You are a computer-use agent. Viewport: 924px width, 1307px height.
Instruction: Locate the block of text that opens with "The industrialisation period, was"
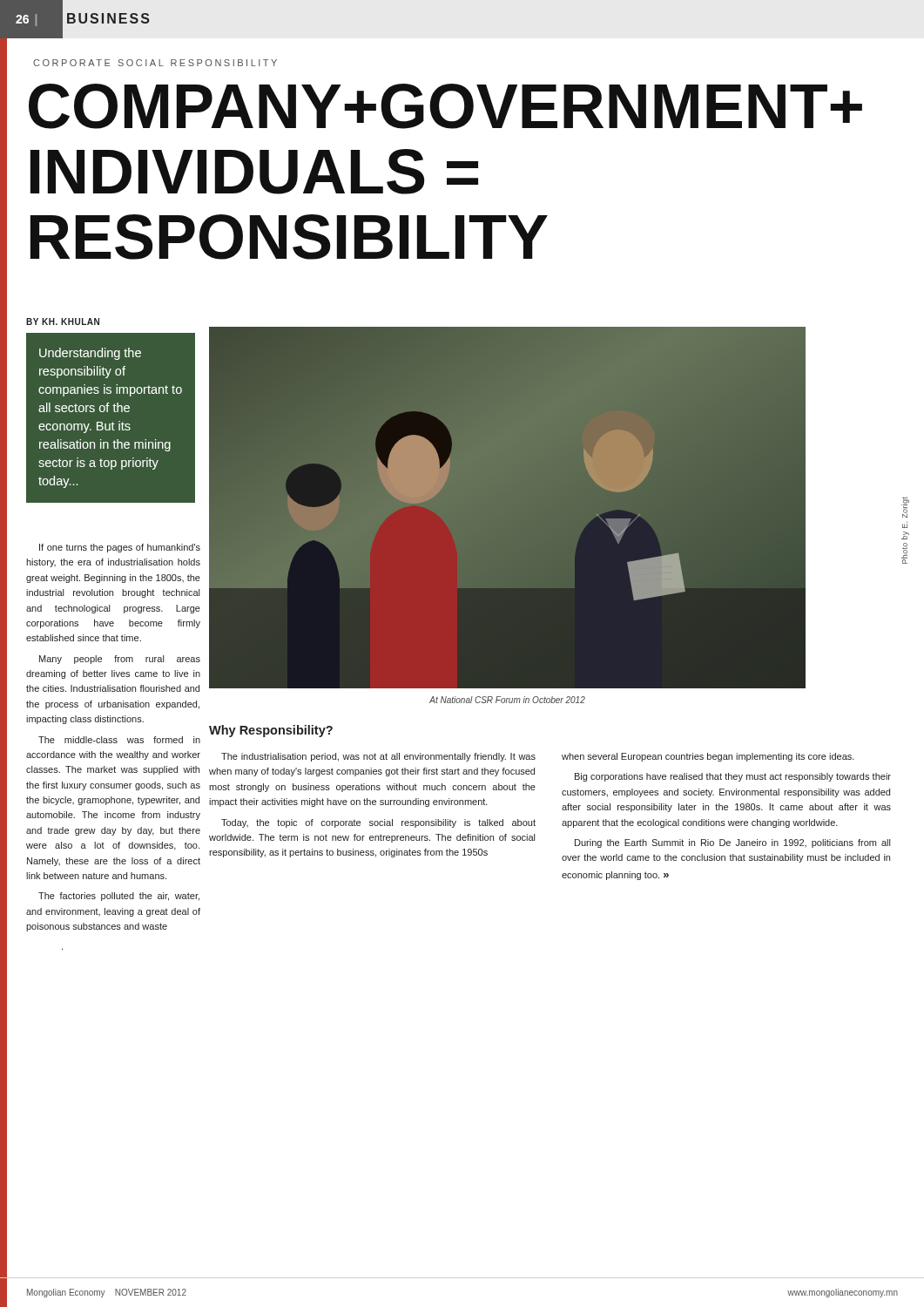point(372,805)
